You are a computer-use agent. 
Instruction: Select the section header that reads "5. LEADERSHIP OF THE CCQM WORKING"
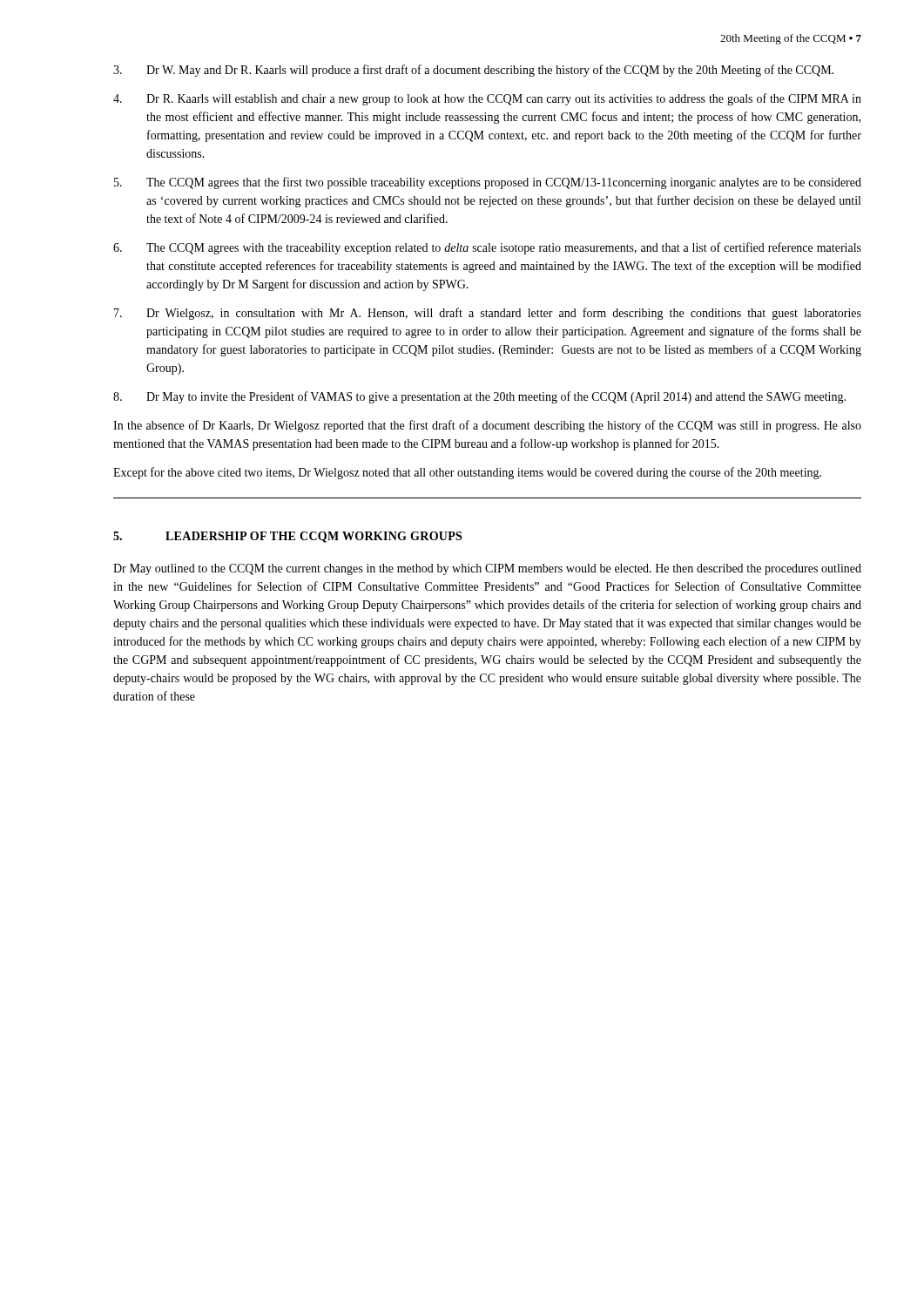[x=288, y=537]
